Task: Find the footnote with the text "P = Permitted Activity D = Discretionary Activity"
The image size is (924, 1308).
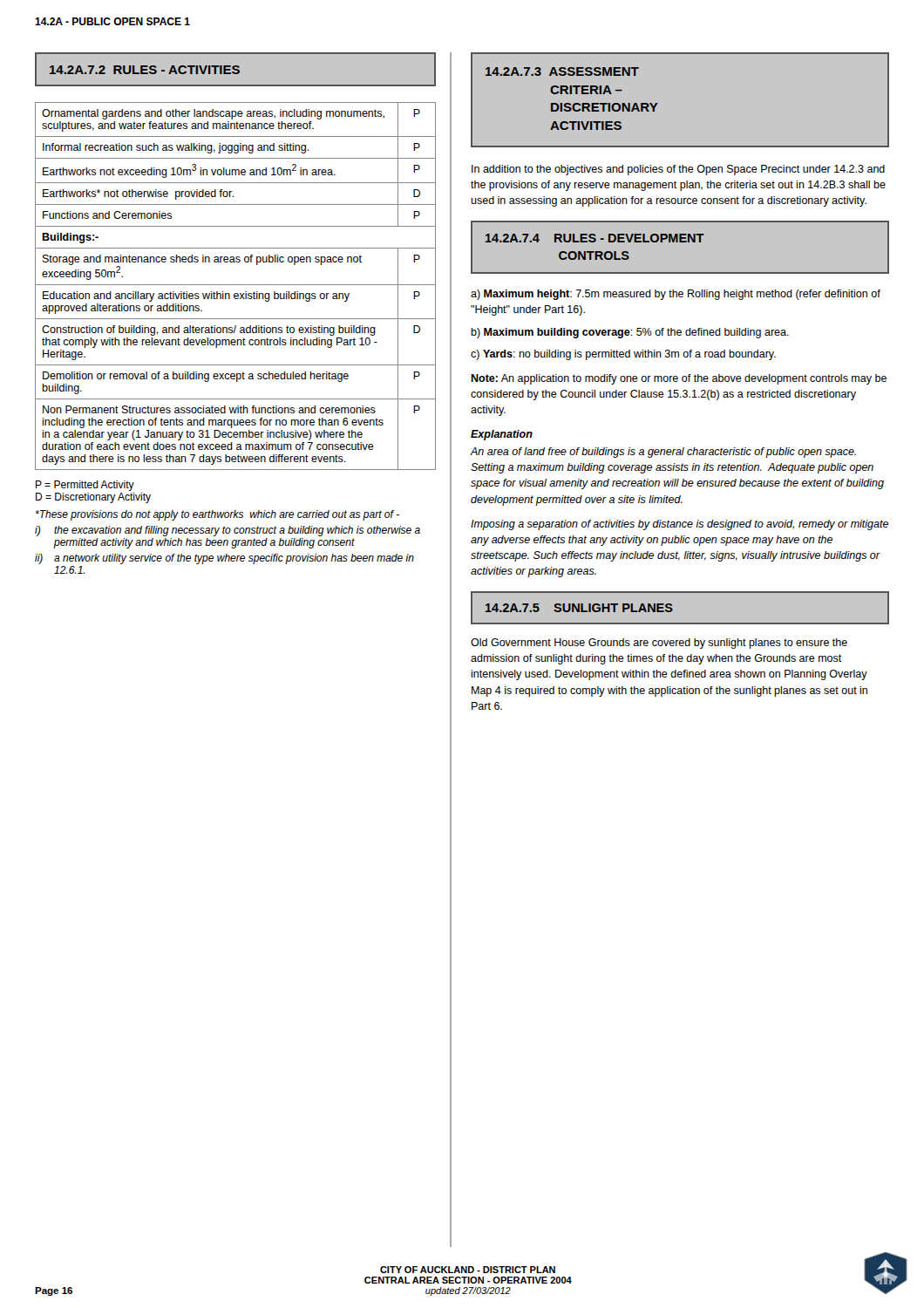Action: pos(93,491)
